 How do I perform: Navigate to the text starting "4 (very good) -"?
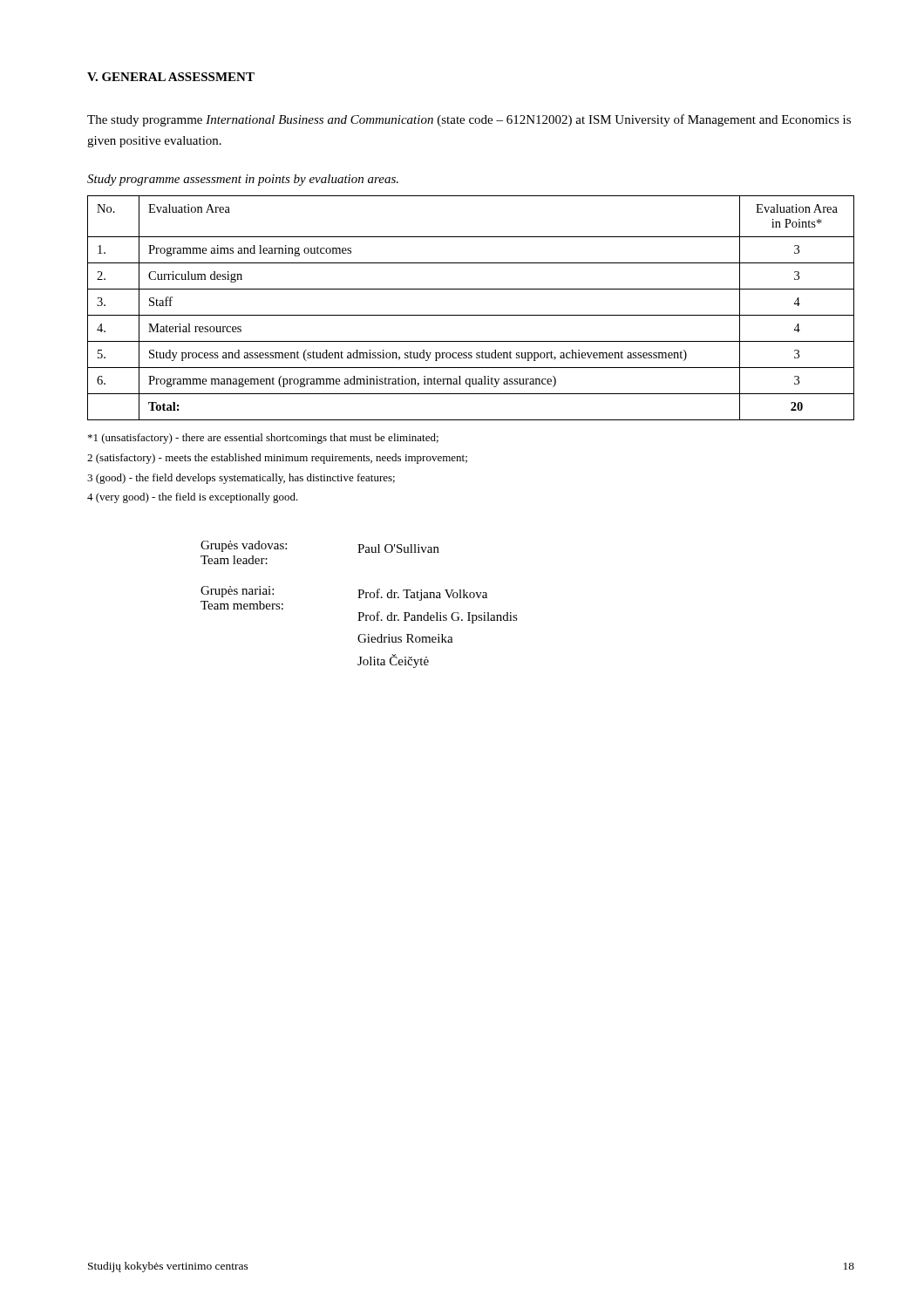pos(193,497)
